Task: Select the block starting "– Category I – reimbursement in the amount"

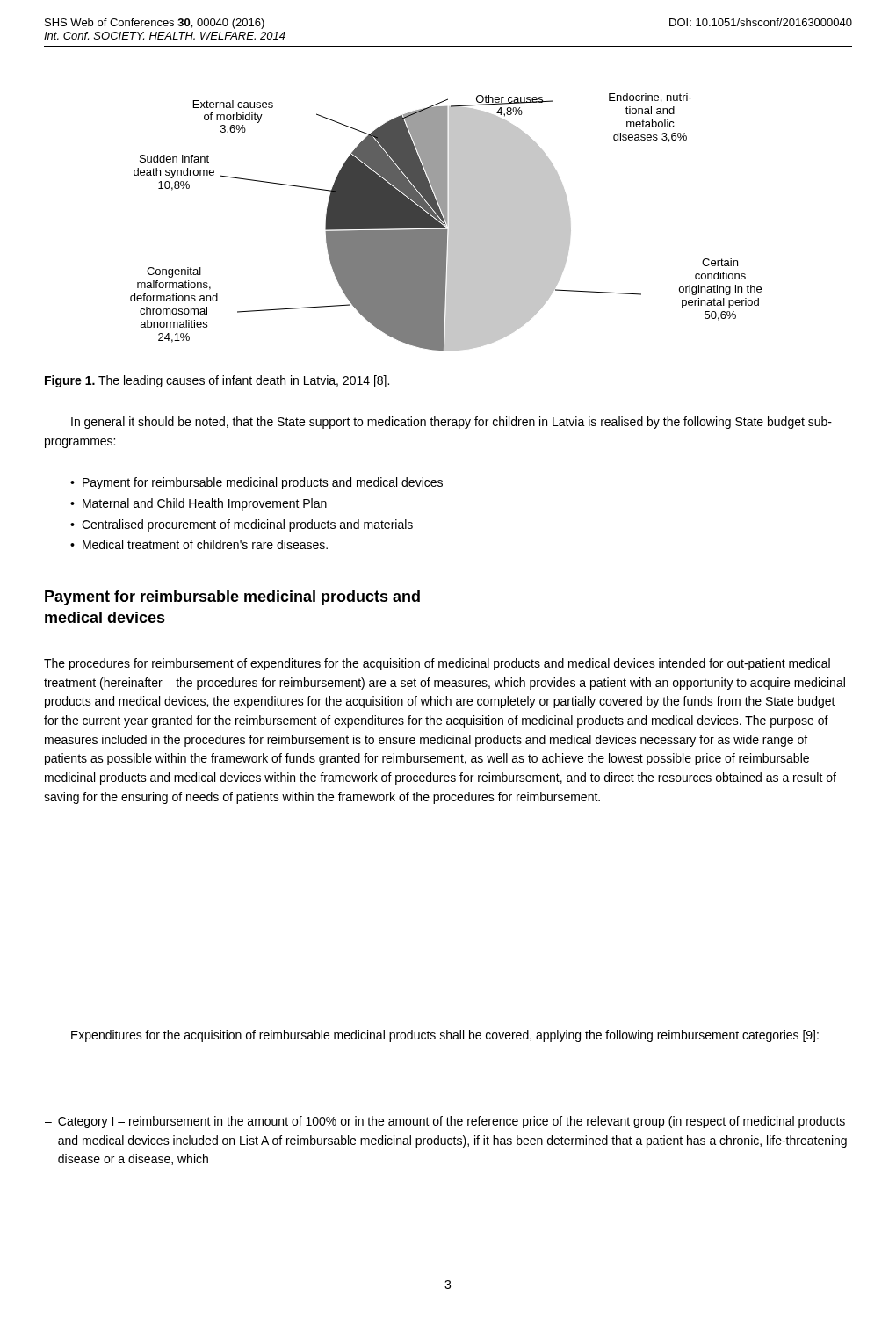Action: [x=448, y=1141]
